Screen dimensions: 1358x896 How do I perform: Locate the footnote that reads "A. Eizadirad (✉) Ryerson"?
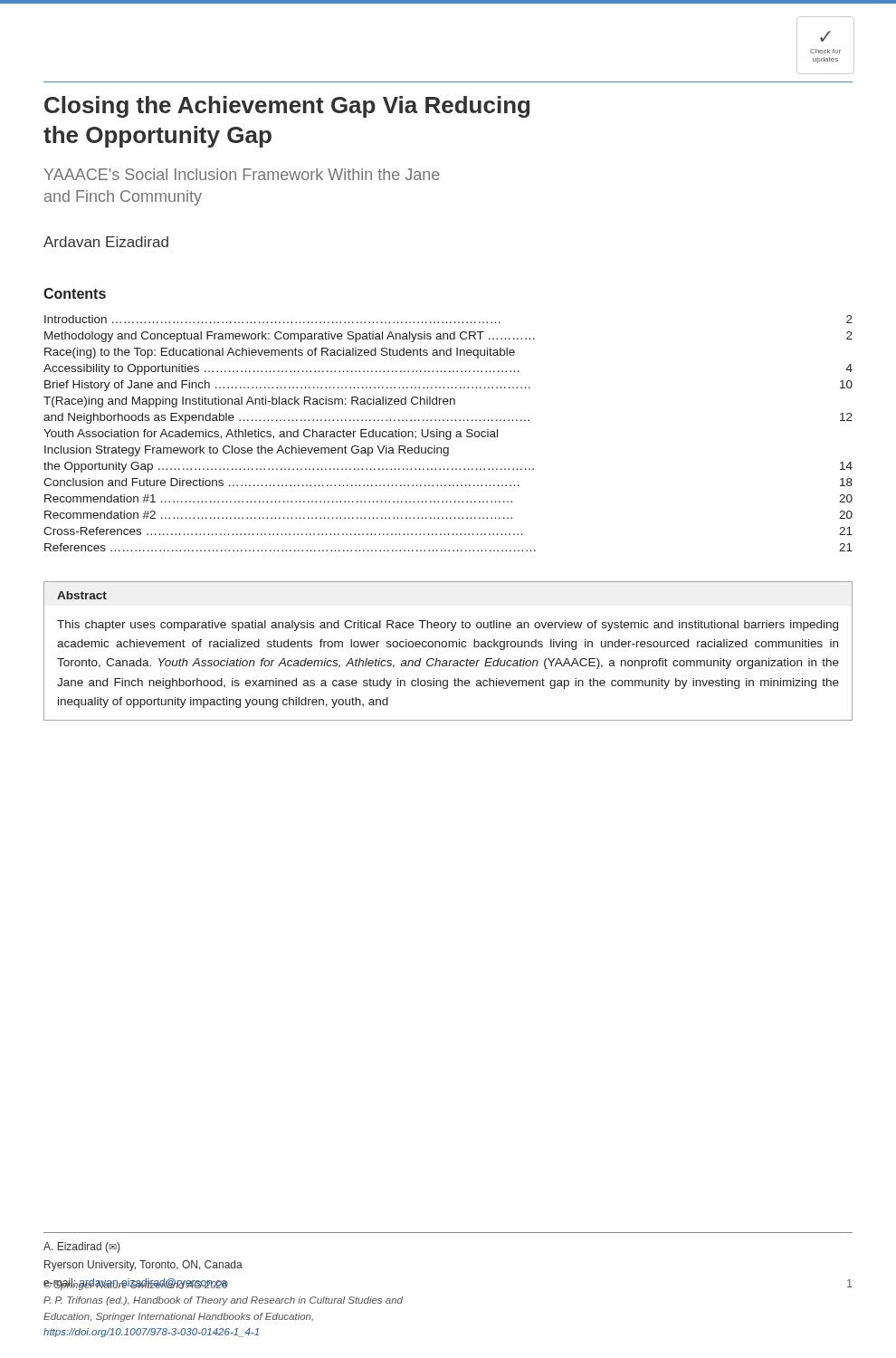pyautogui.click(x=81, y=1248)
